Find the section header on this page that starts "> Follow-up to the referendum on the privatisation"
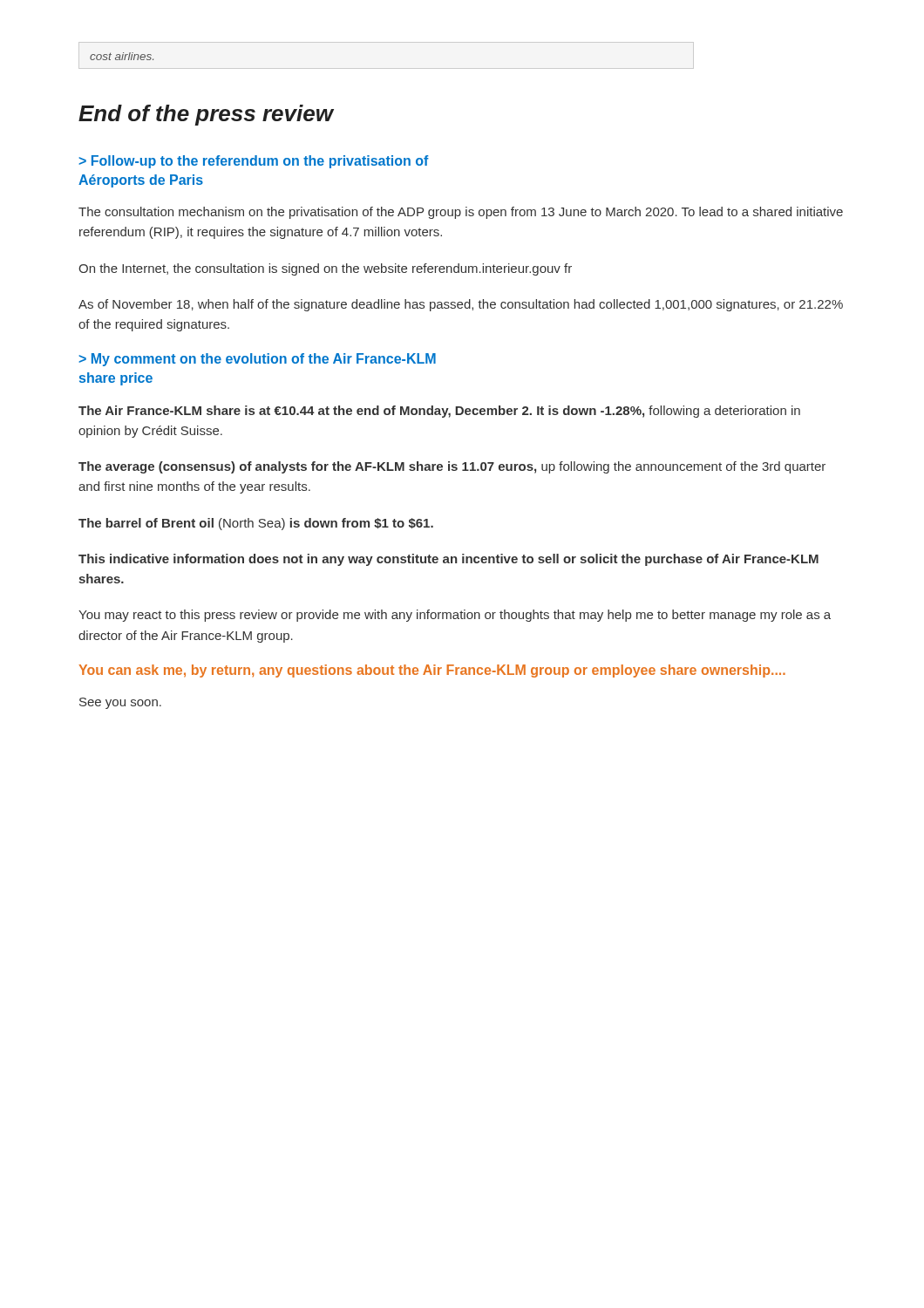 (253, 170)
